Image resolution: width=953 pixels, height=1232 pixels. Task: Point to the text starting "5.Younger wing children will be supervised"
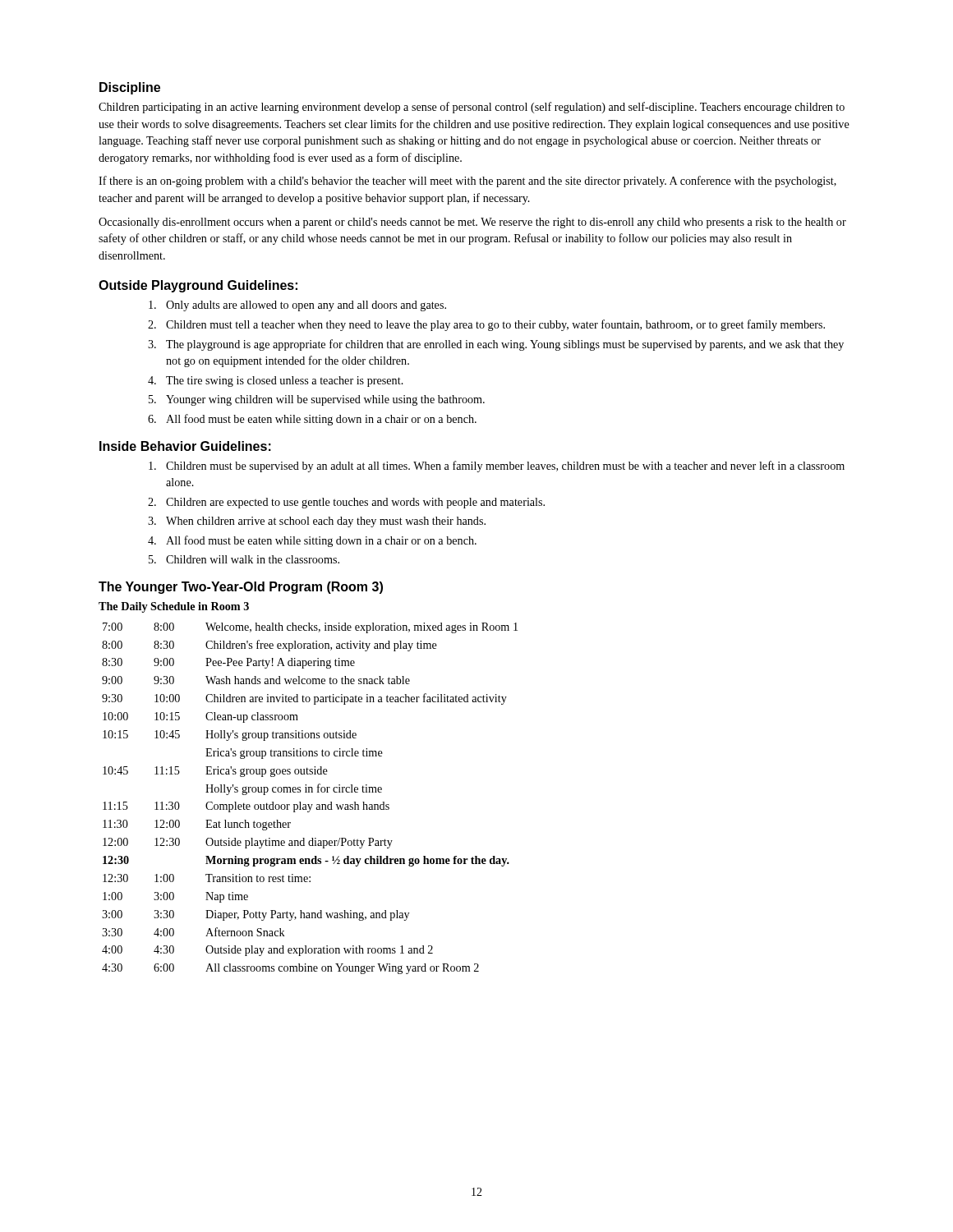click(317, 400)
